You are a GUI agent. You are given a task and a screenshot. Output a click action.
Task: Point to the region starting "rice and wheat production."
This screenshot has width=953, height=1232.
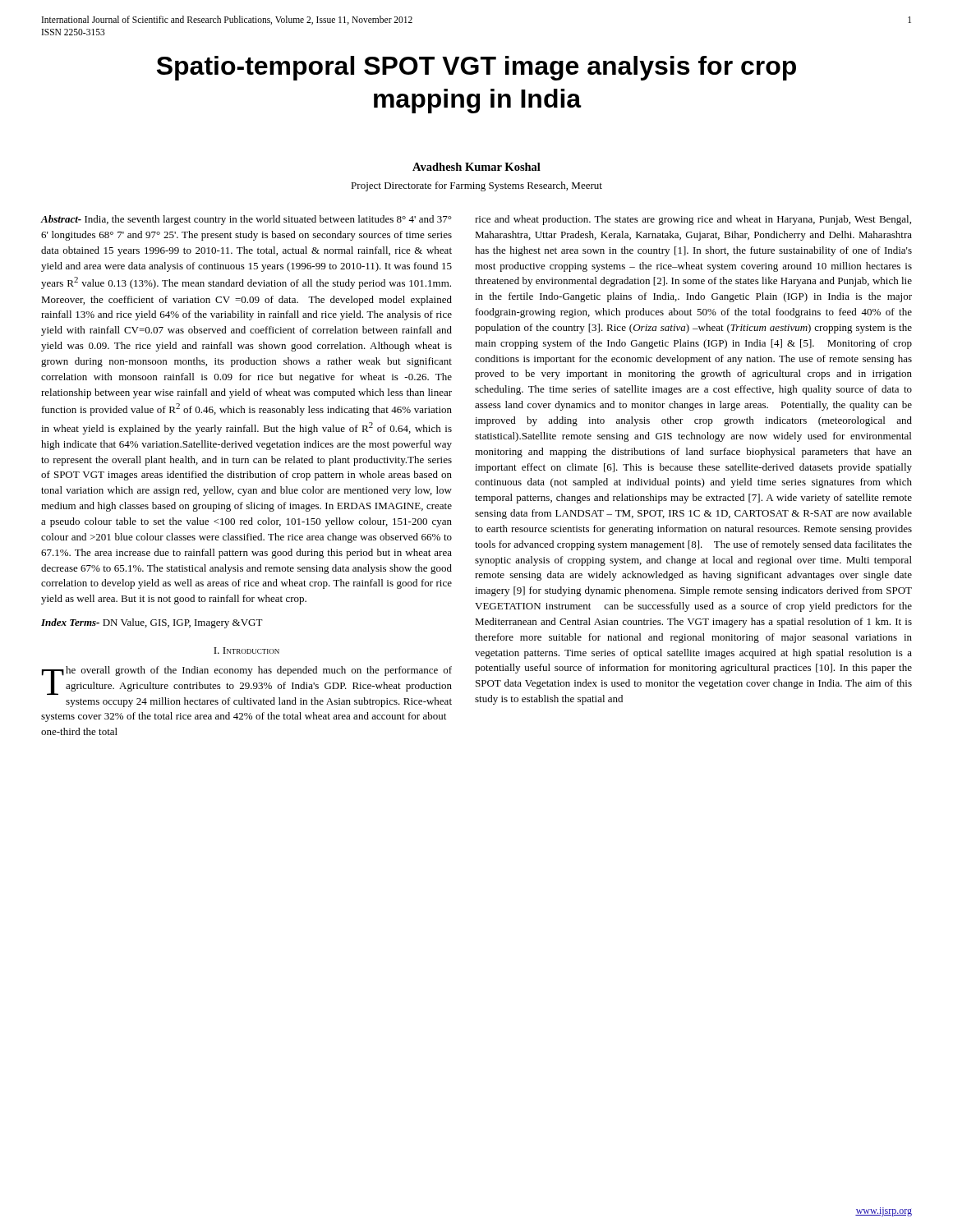[x=693, y=459]
